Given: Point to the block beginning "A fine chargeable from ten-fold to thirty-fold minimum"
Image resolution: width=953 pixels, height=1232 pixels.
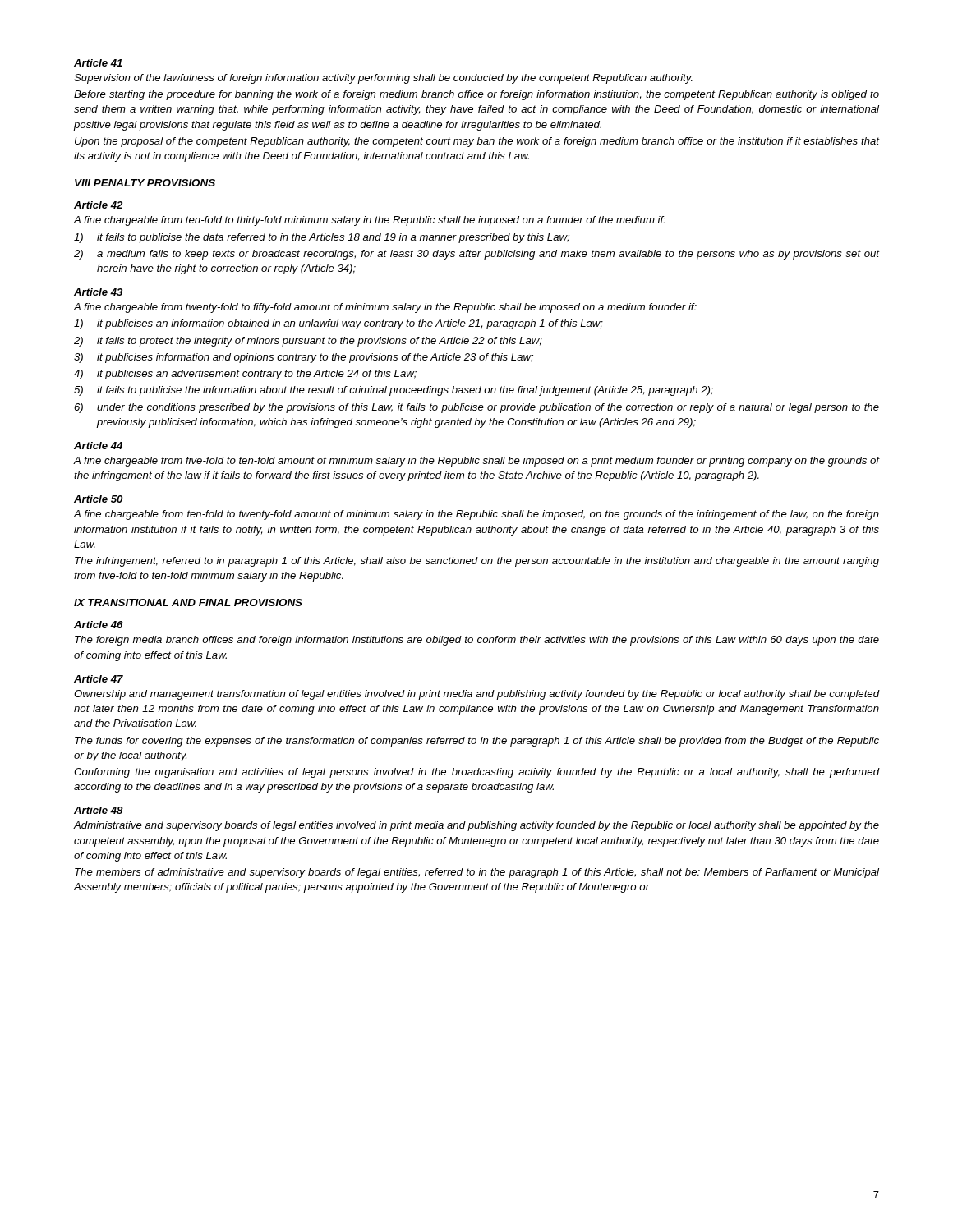Looking at the screenshot, I should (x=370, y=220).
